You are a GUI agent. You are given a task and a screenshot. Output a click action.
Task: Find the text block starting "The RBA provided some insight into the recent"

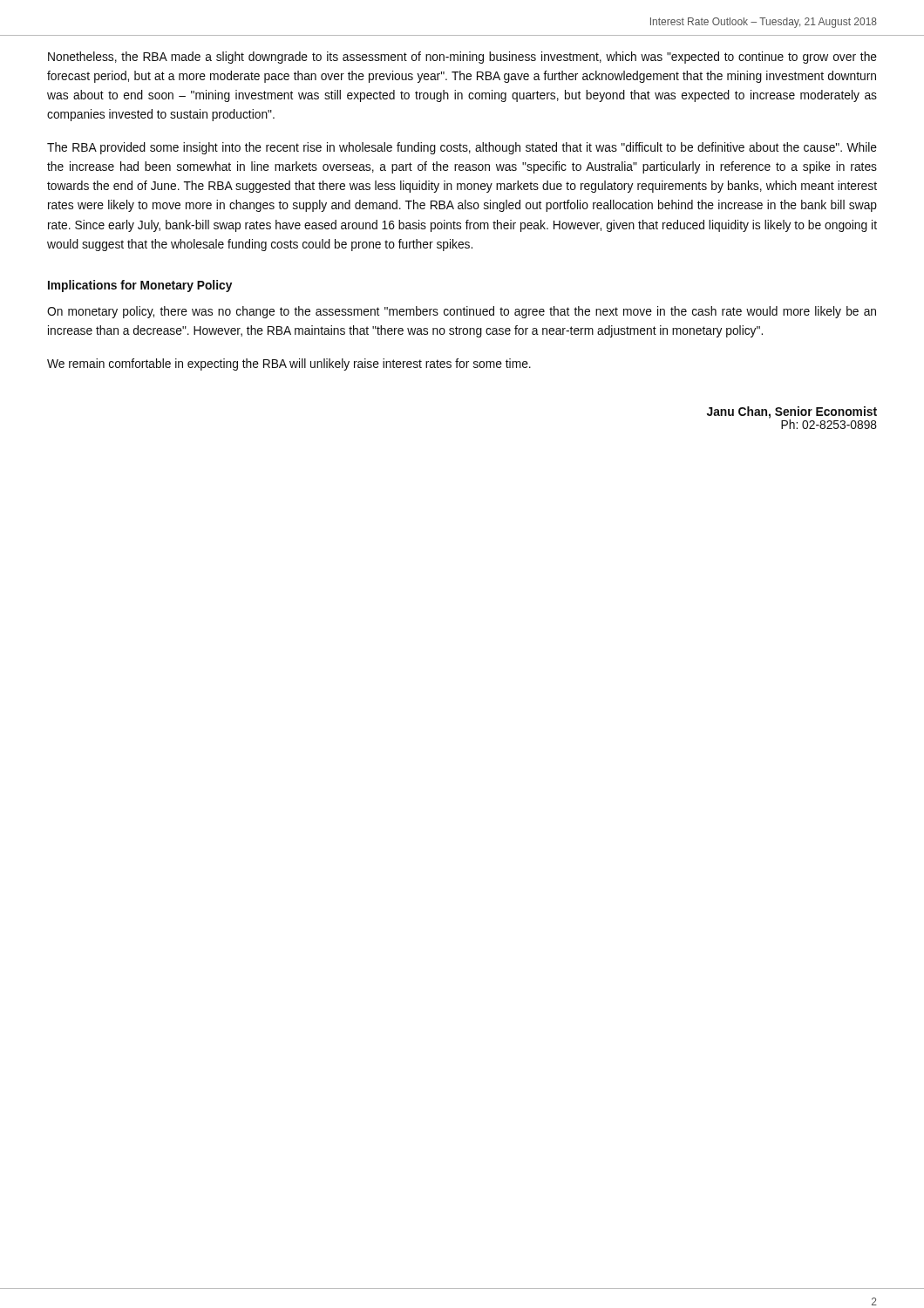click(x=462, y=196)
